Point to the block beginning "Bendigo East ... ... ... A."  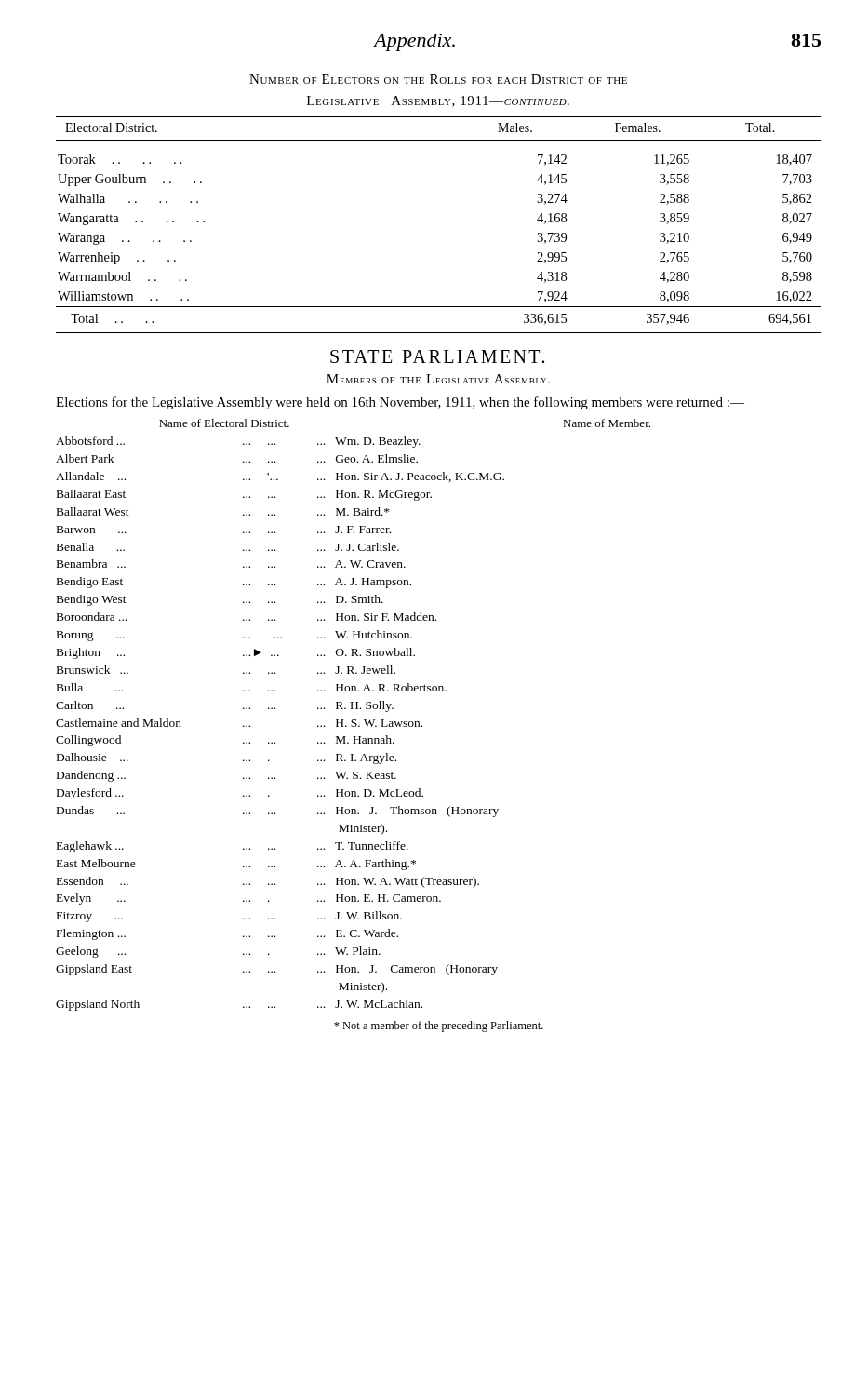pyautogui.click(x=93, y=582)
